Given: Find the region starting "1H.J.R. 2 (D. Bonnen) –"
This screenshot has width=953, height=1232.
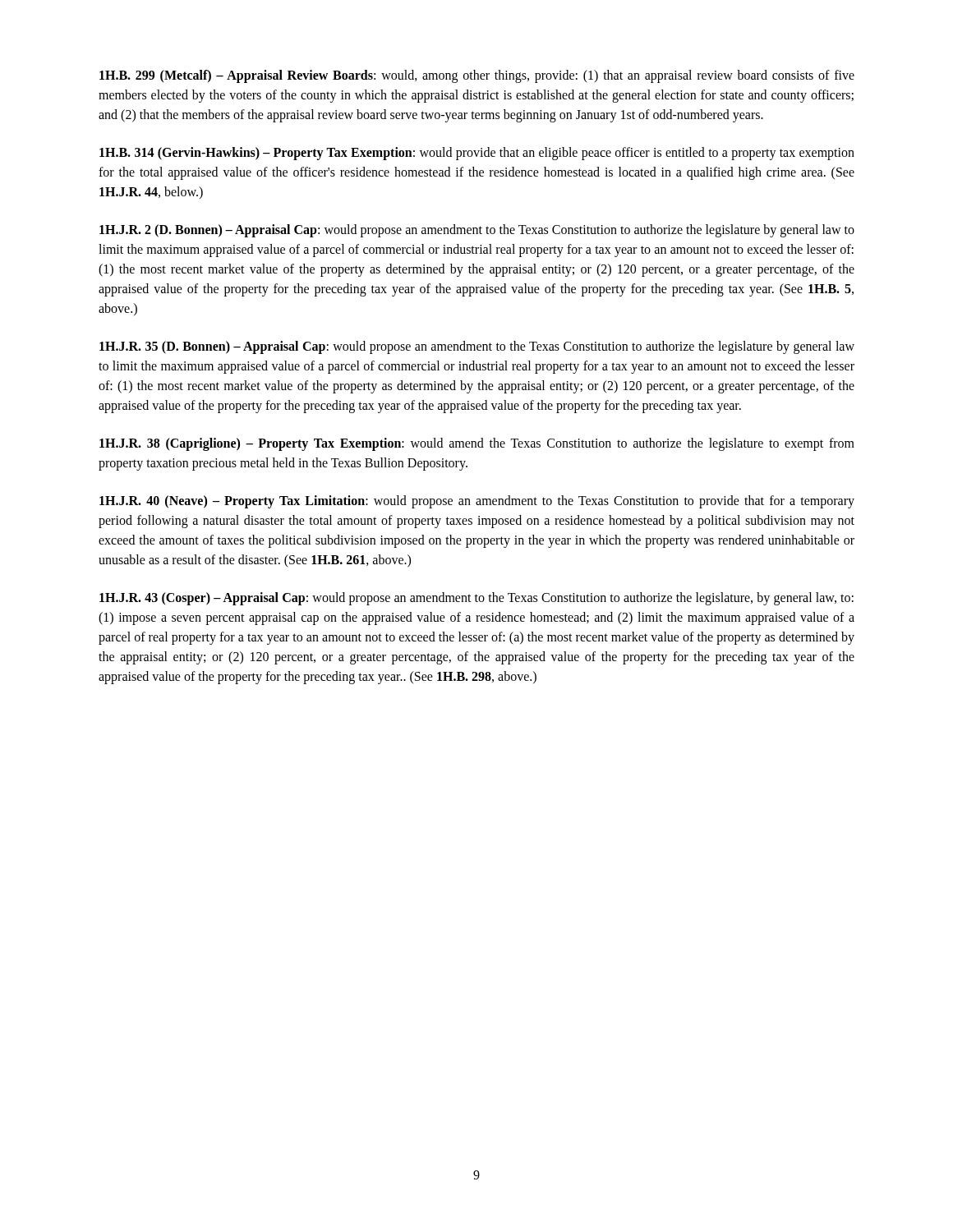Looking at the screenshot, I should (x=476, y=269).
